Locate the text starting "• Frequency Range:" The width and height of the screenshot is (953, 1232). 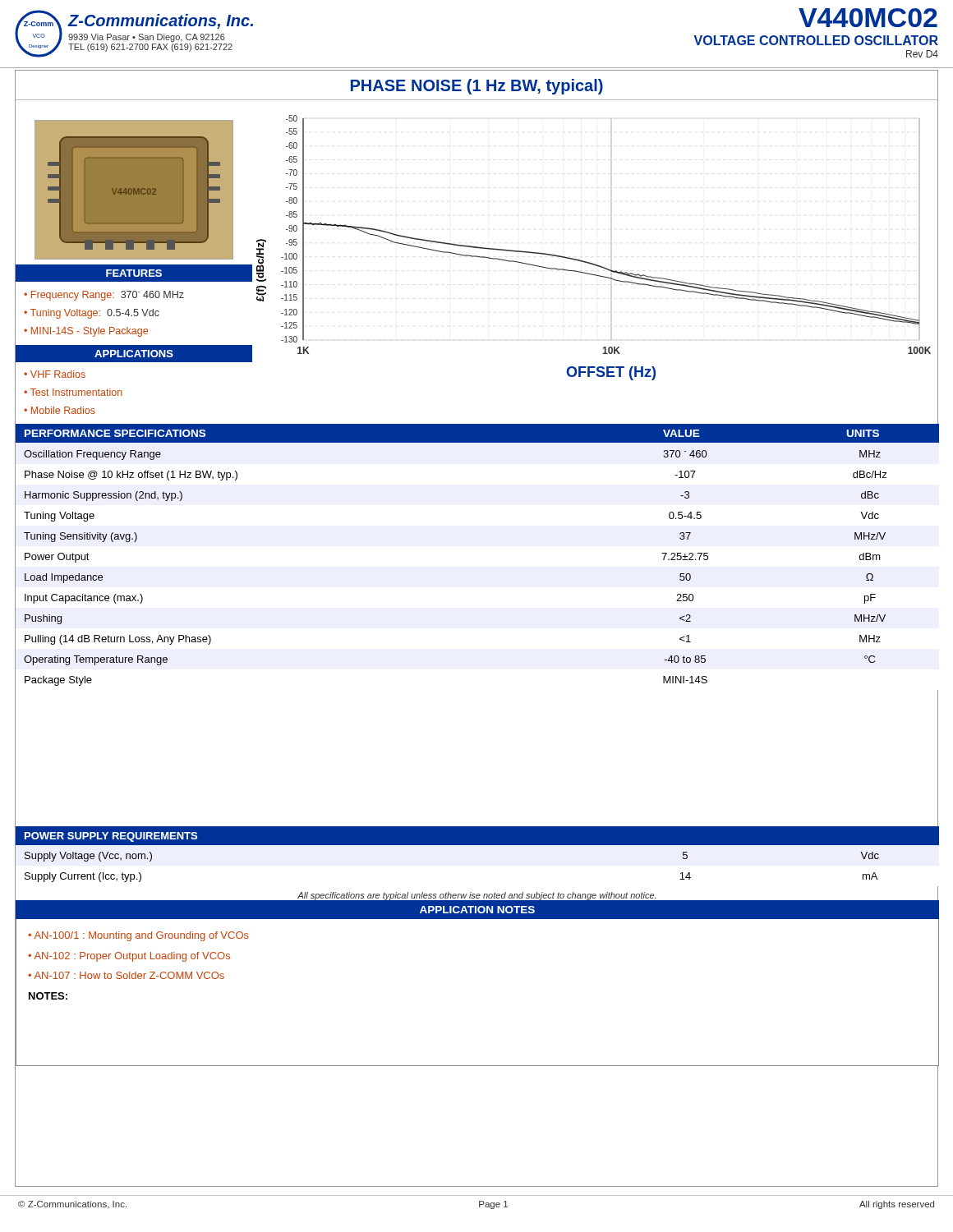tap(104, 294)
